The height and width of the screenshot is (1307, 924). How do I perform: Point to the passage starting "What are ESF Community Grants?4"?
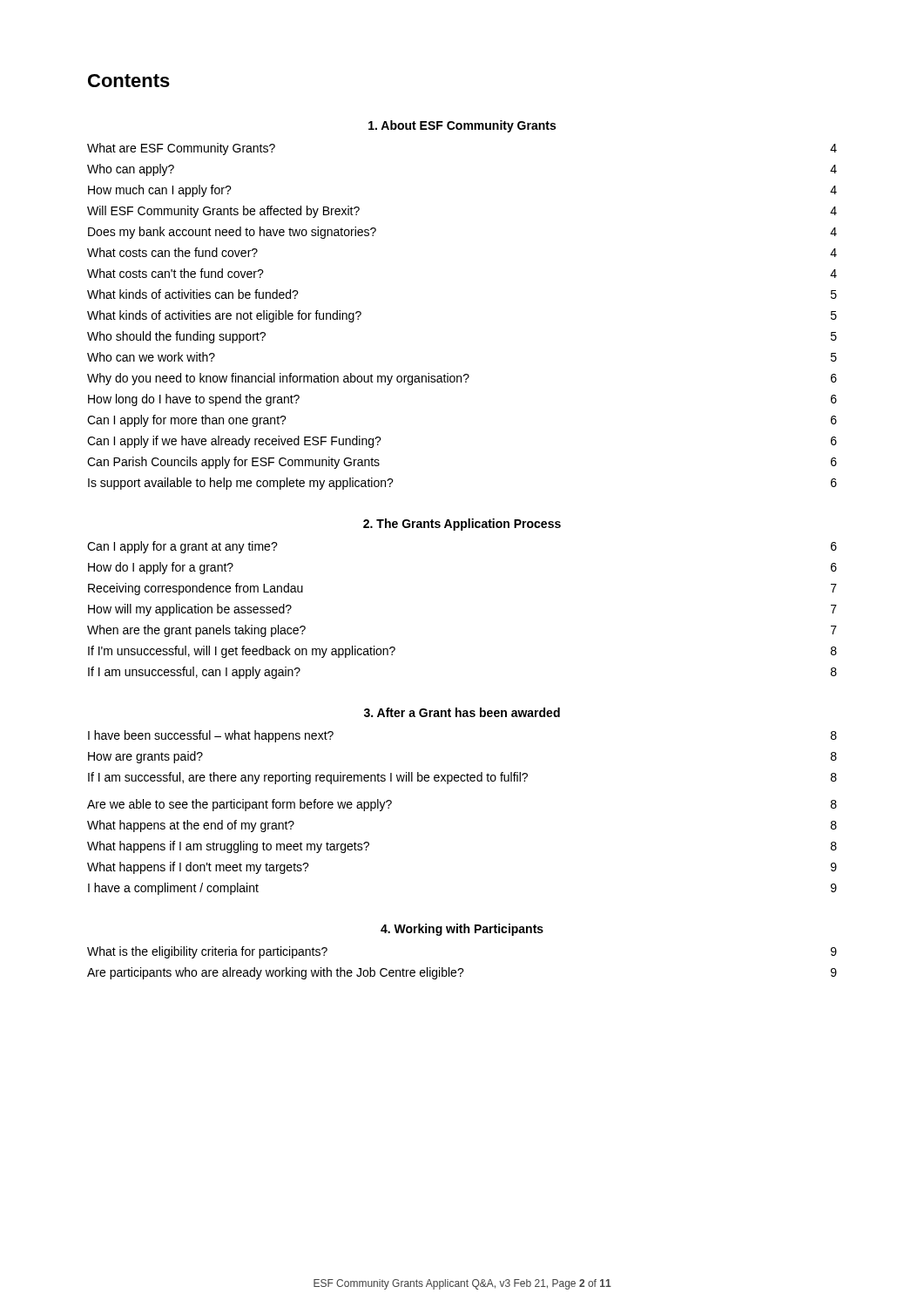tap(177, 149)
